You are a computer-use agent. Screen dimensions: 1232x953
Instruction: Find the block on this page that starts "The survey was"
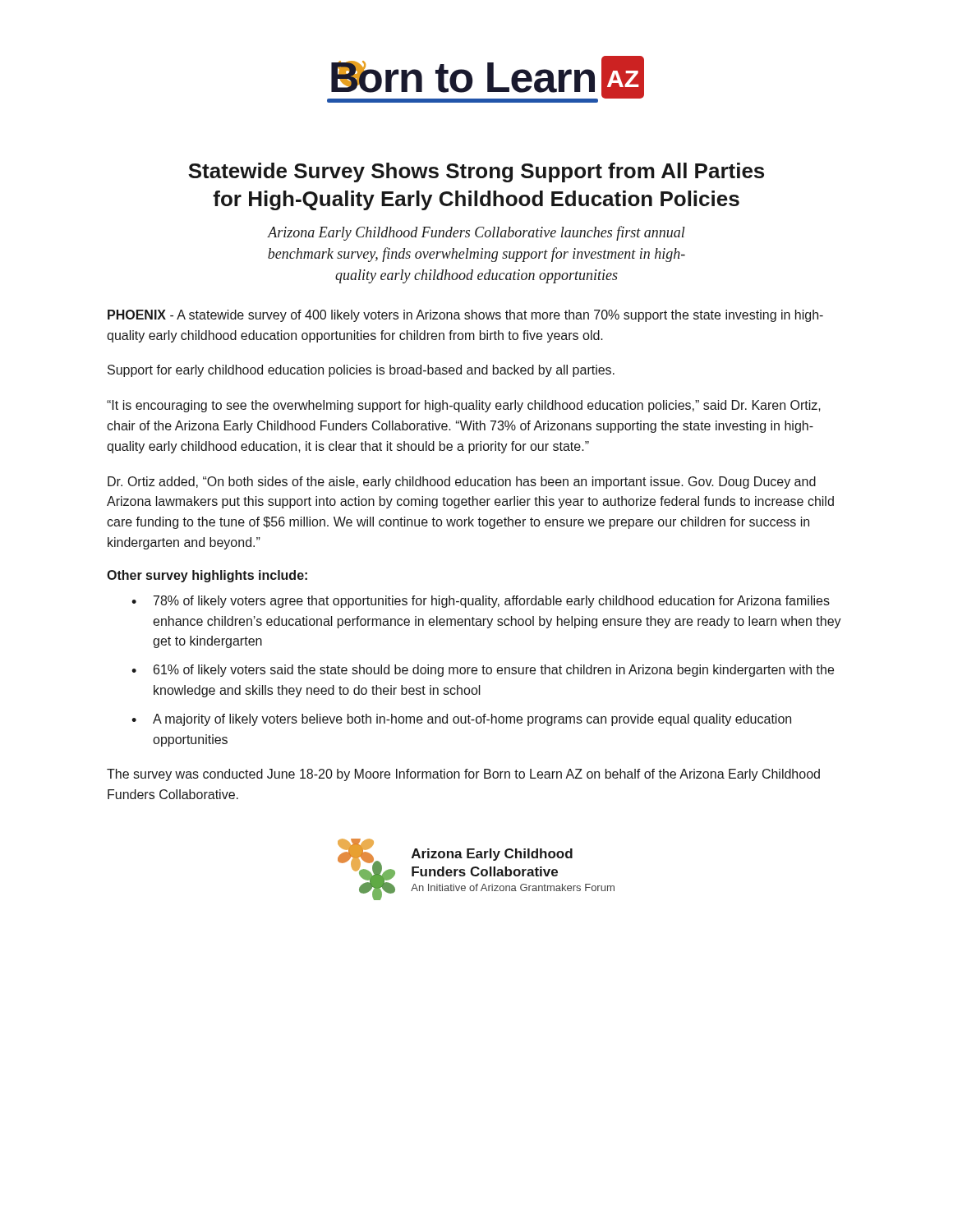464,785
